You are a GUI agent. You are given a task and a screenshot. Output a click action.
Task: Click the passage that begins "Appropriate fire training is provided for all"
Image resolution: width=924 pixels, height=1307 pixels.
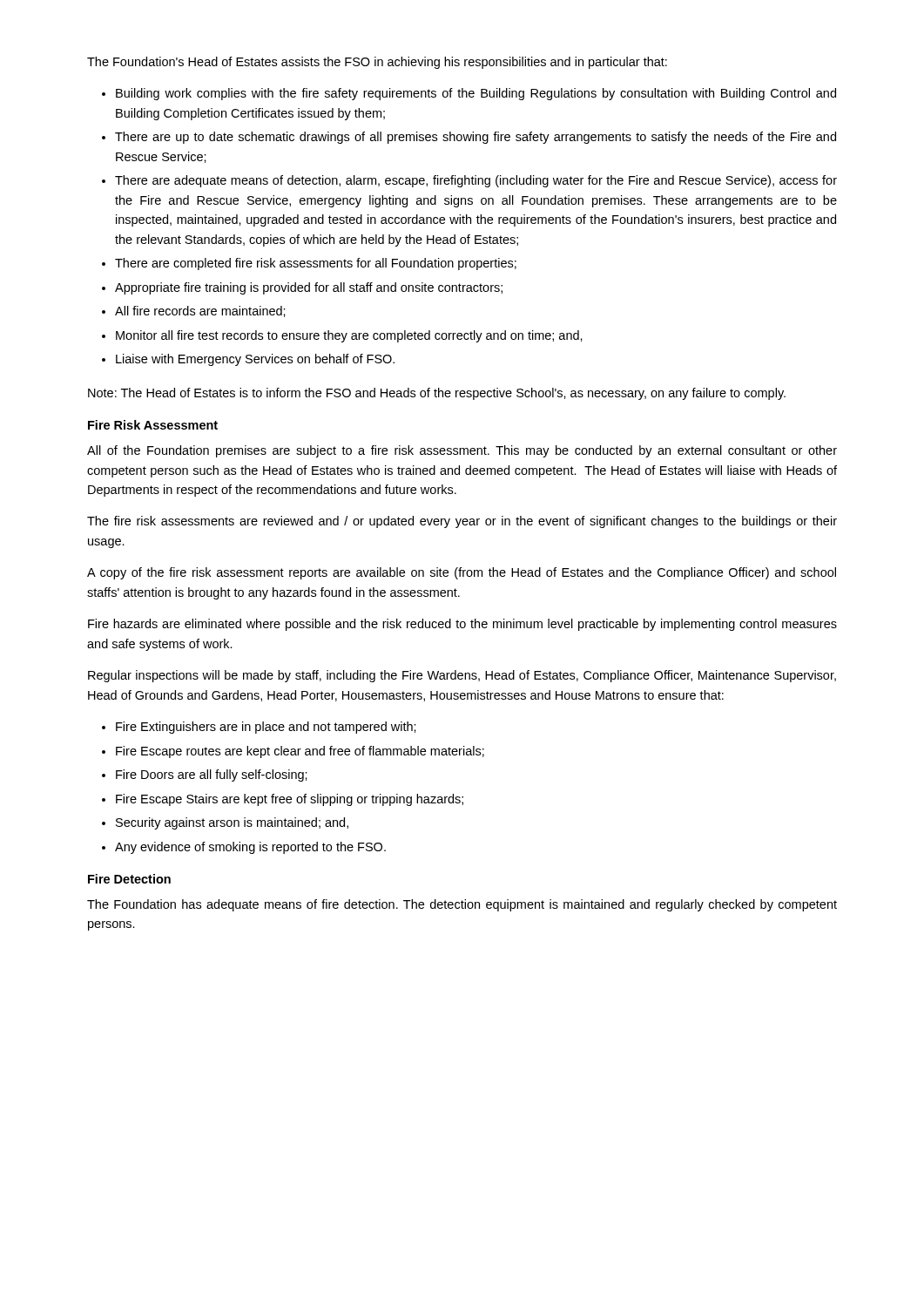309,287
